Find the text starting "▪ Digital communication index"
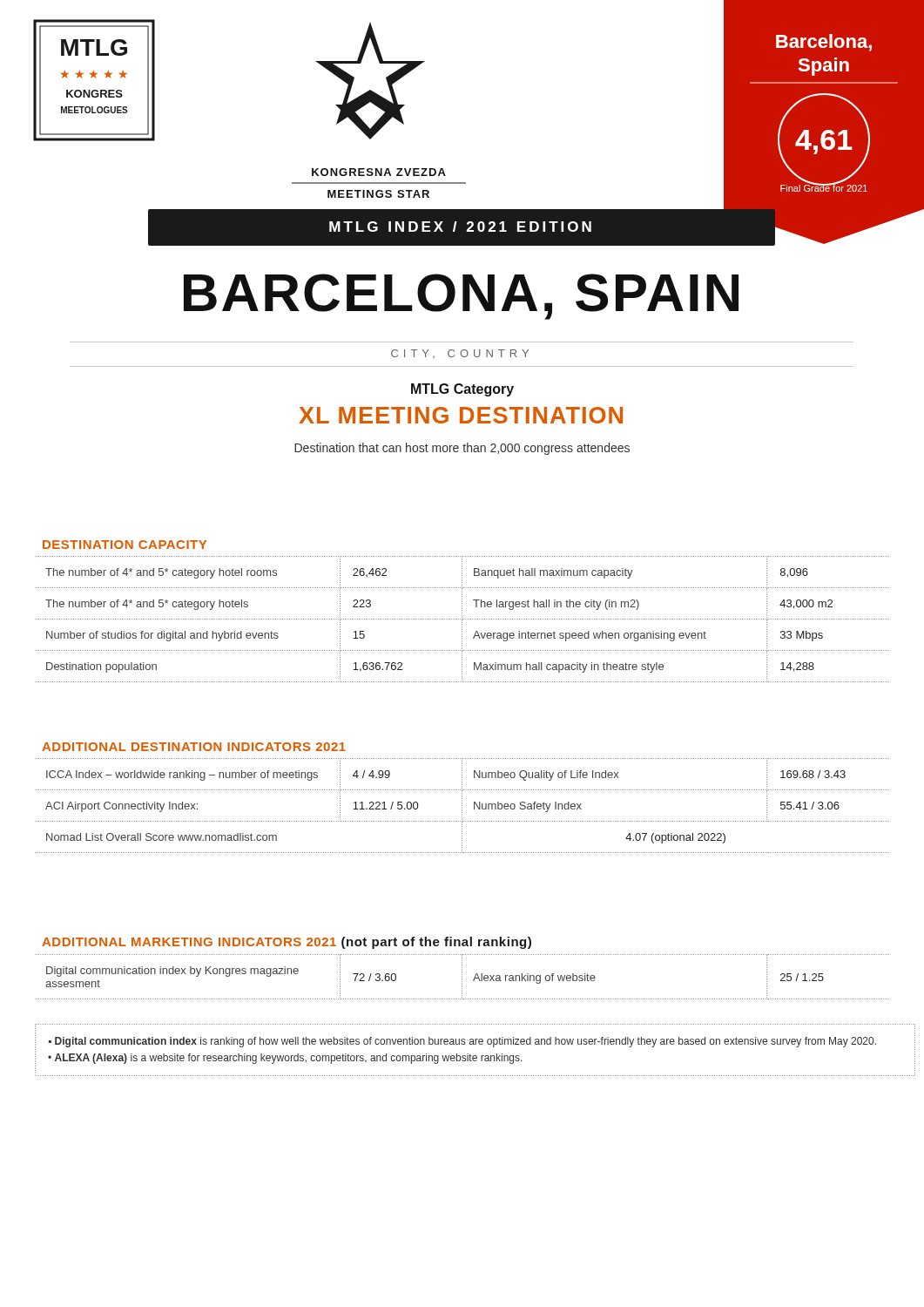The height and width of the screenshot is (1307, 924). [x=462, y=1050]
